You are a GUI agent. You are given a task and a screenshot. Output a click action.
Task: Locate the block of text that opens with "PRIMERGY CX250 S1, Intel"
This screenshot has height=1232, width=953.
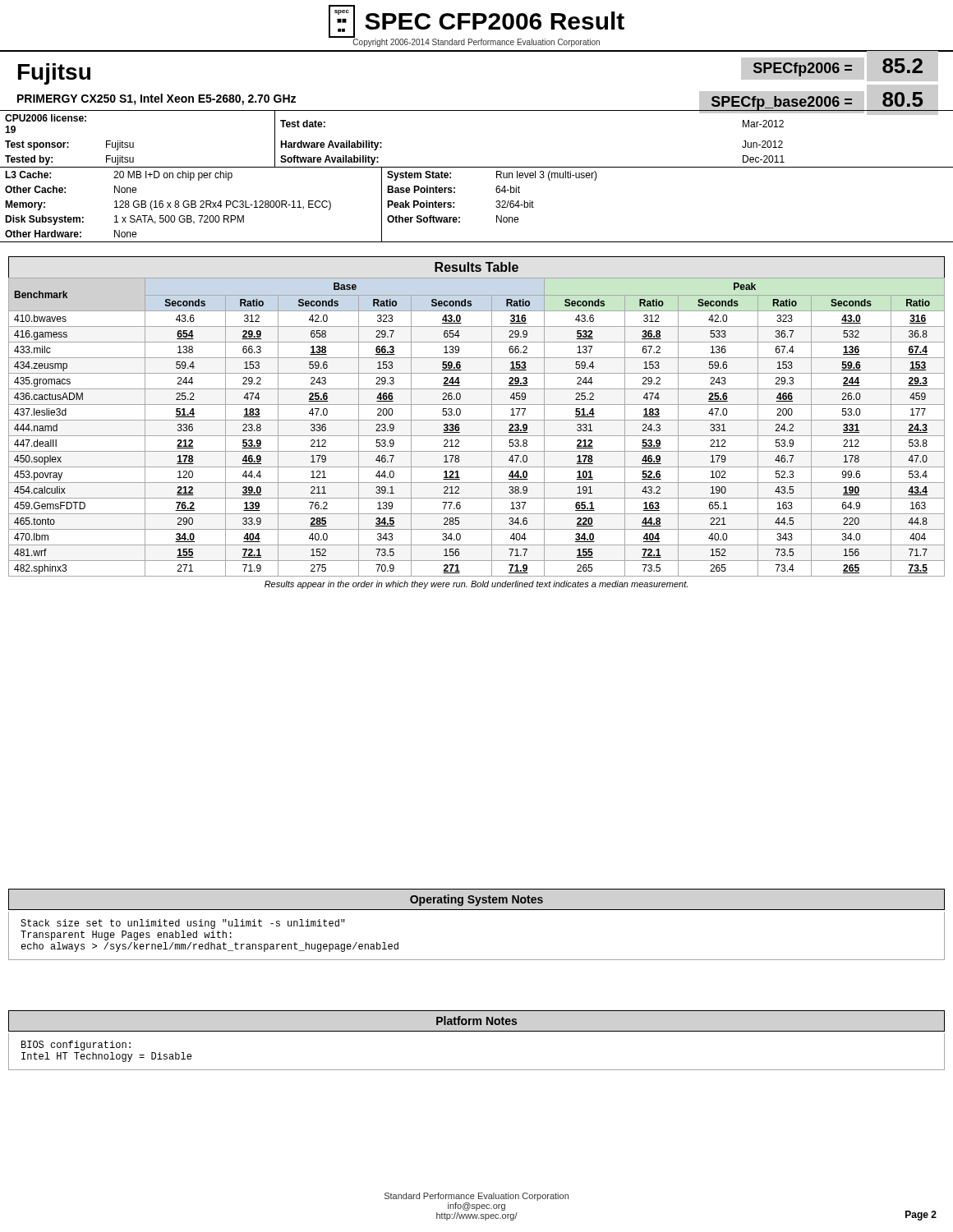pyautogui.click(x=156, y=99)
